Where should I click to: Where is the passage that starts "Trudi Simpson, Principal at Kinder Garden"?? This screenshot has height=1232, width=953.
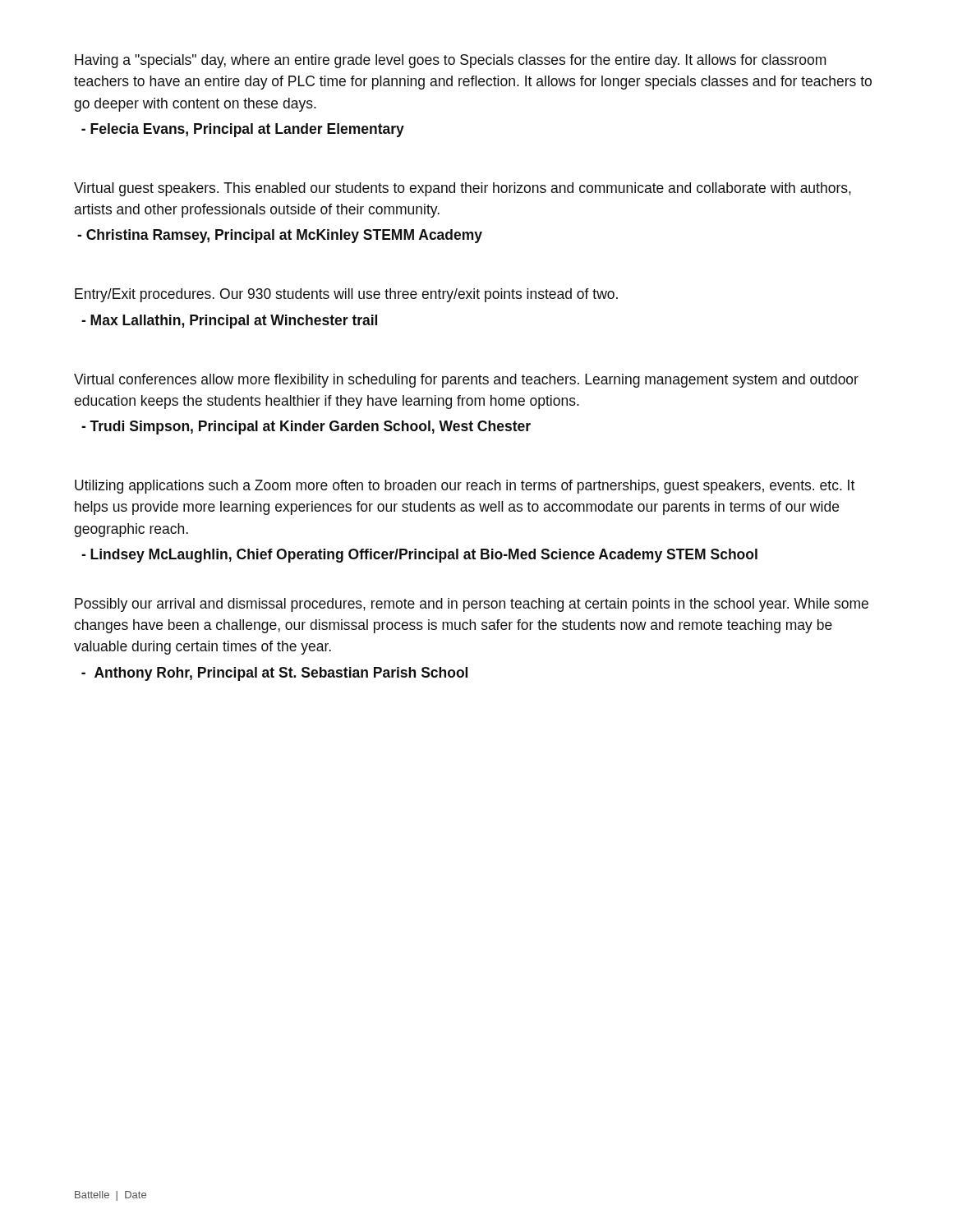[x=304, y=426]
